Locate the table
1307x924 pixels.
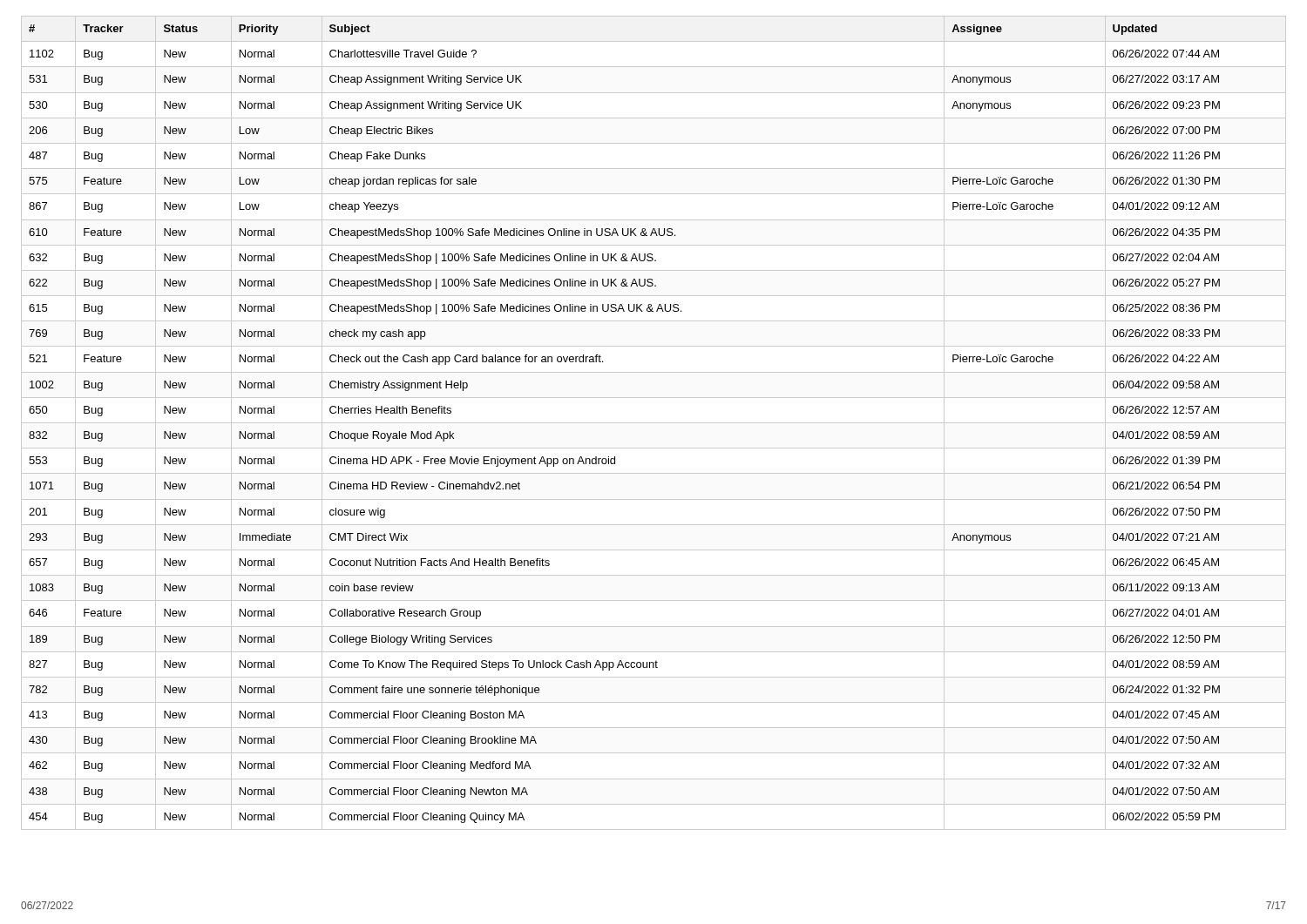[x=654, y=423]
